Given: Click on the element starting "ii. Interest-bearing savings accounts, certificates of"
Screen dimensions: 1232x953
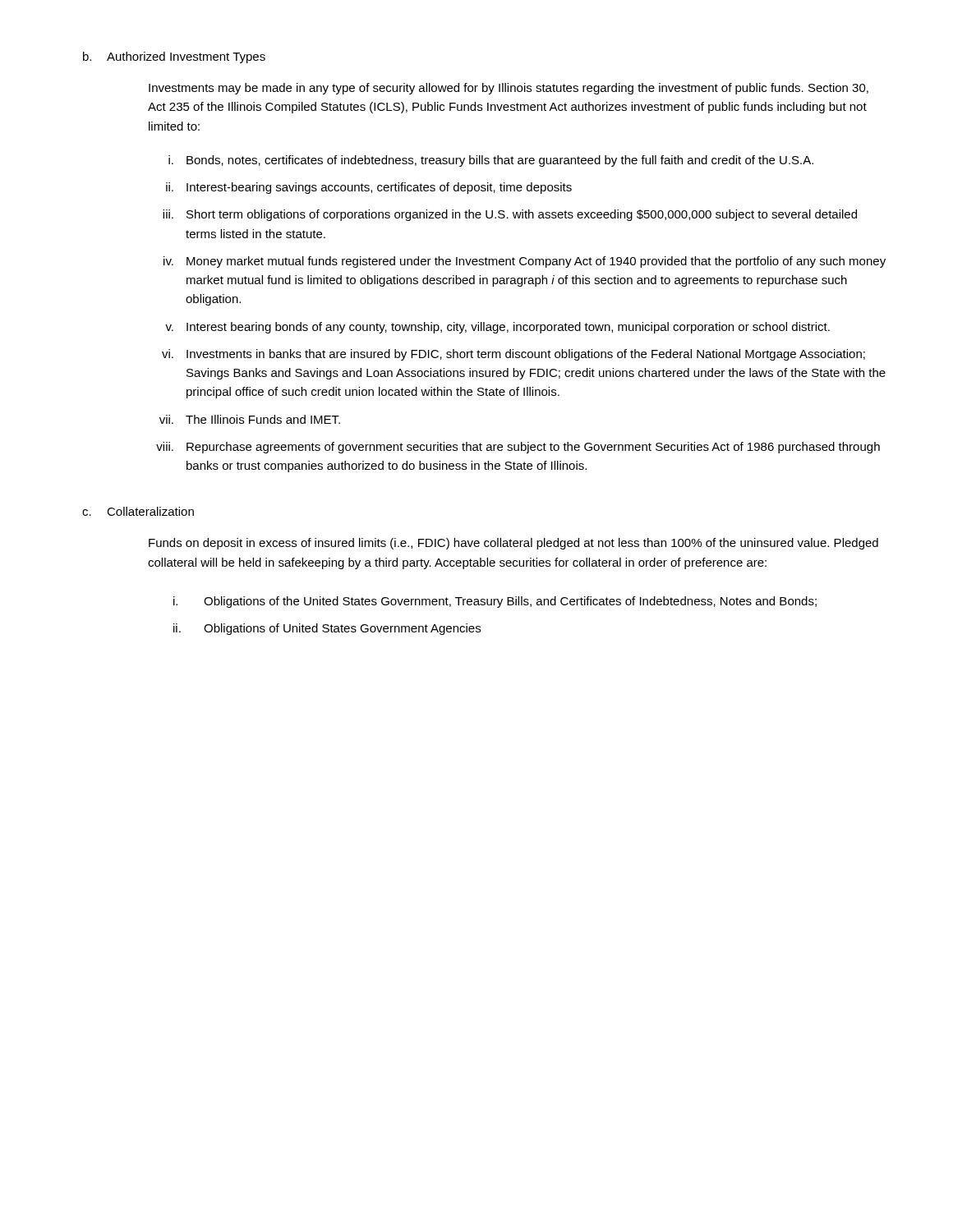Looking at the screenshot, I should point(509,187).
